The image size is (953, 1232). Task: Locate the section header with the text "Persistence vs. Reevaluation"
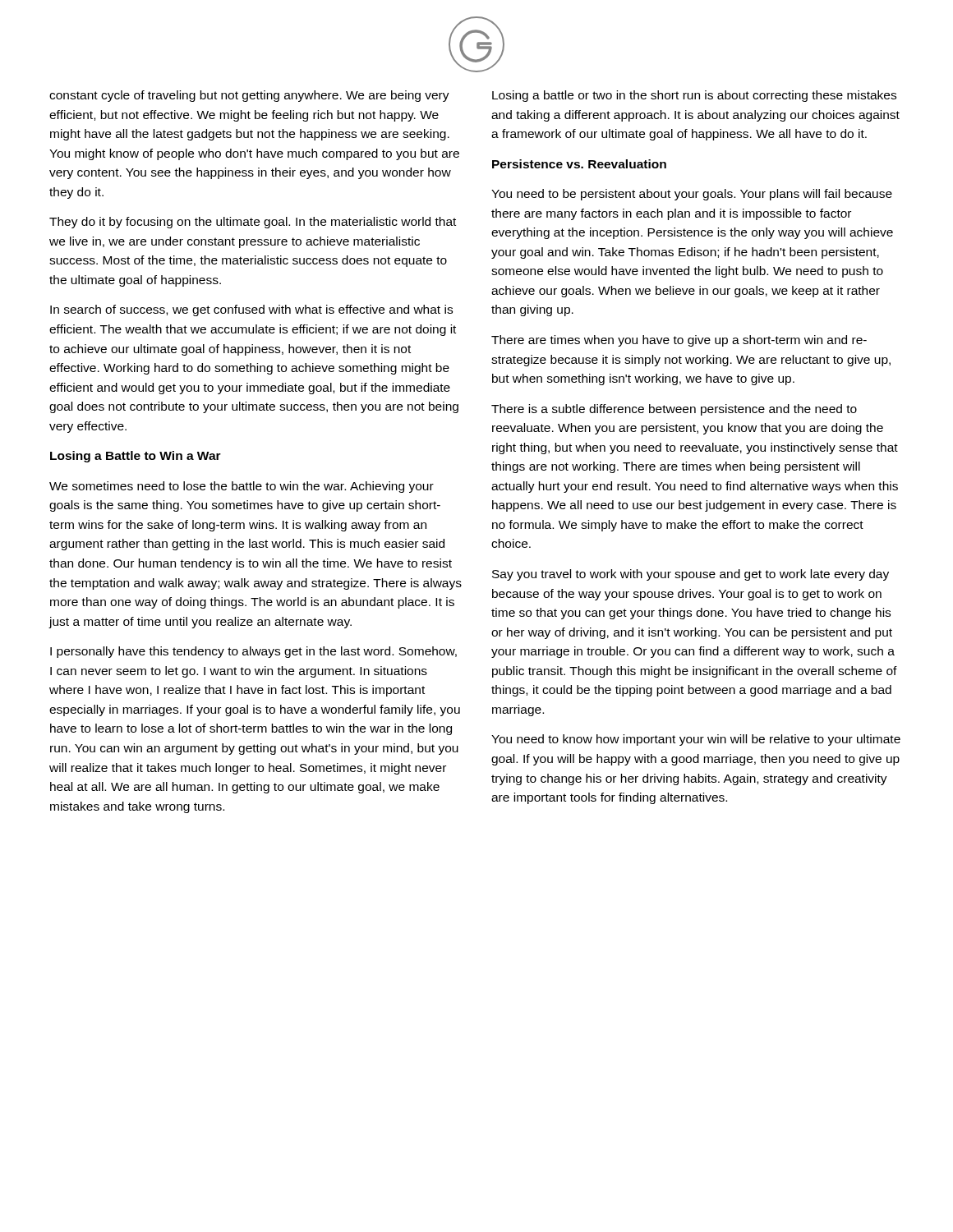(x=579, y=164)
